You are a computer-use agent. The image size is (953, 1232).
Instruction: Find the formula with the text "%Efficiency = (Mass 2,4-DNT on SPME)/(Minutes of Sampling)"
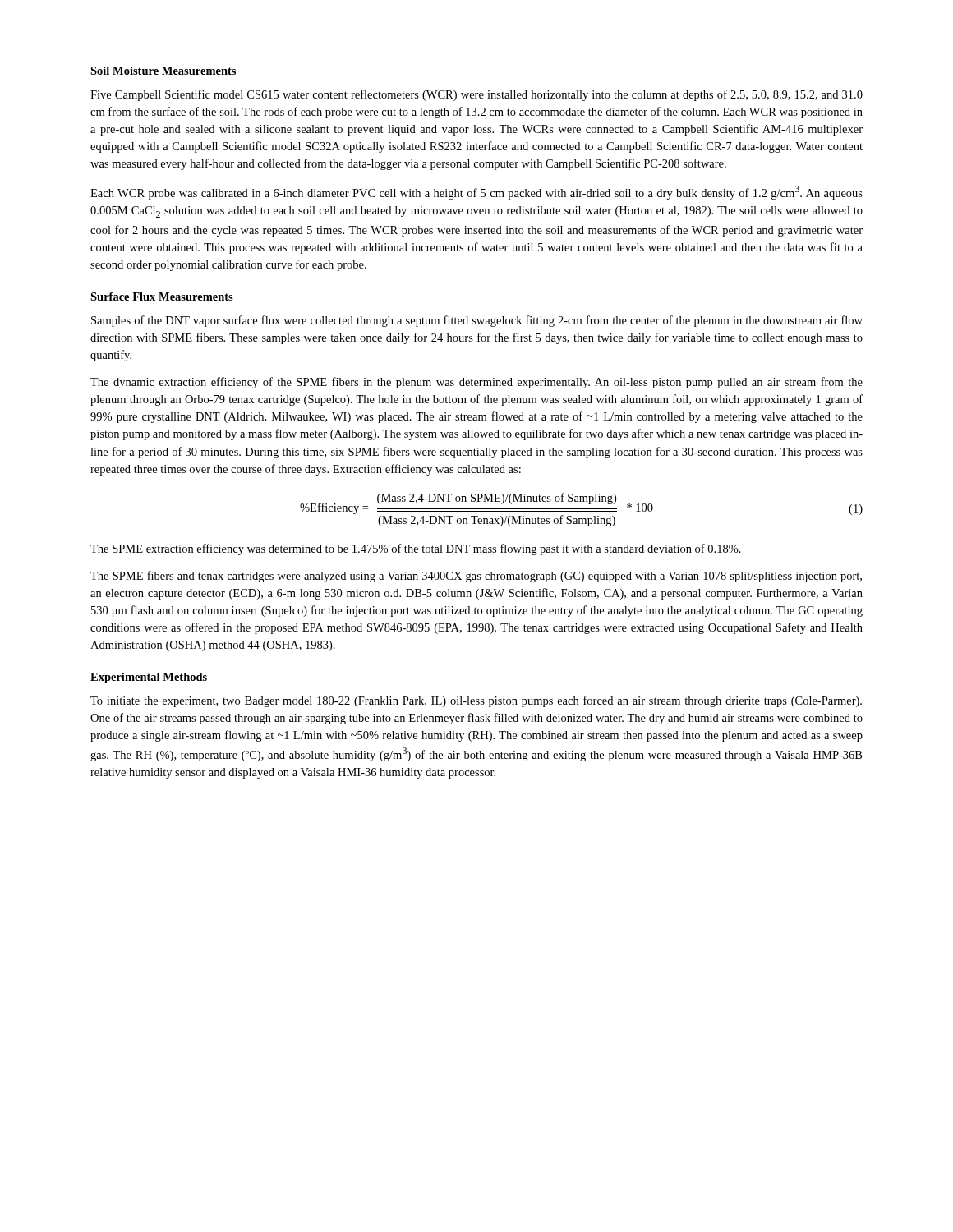pyautogui.click(x=476, y=509)
